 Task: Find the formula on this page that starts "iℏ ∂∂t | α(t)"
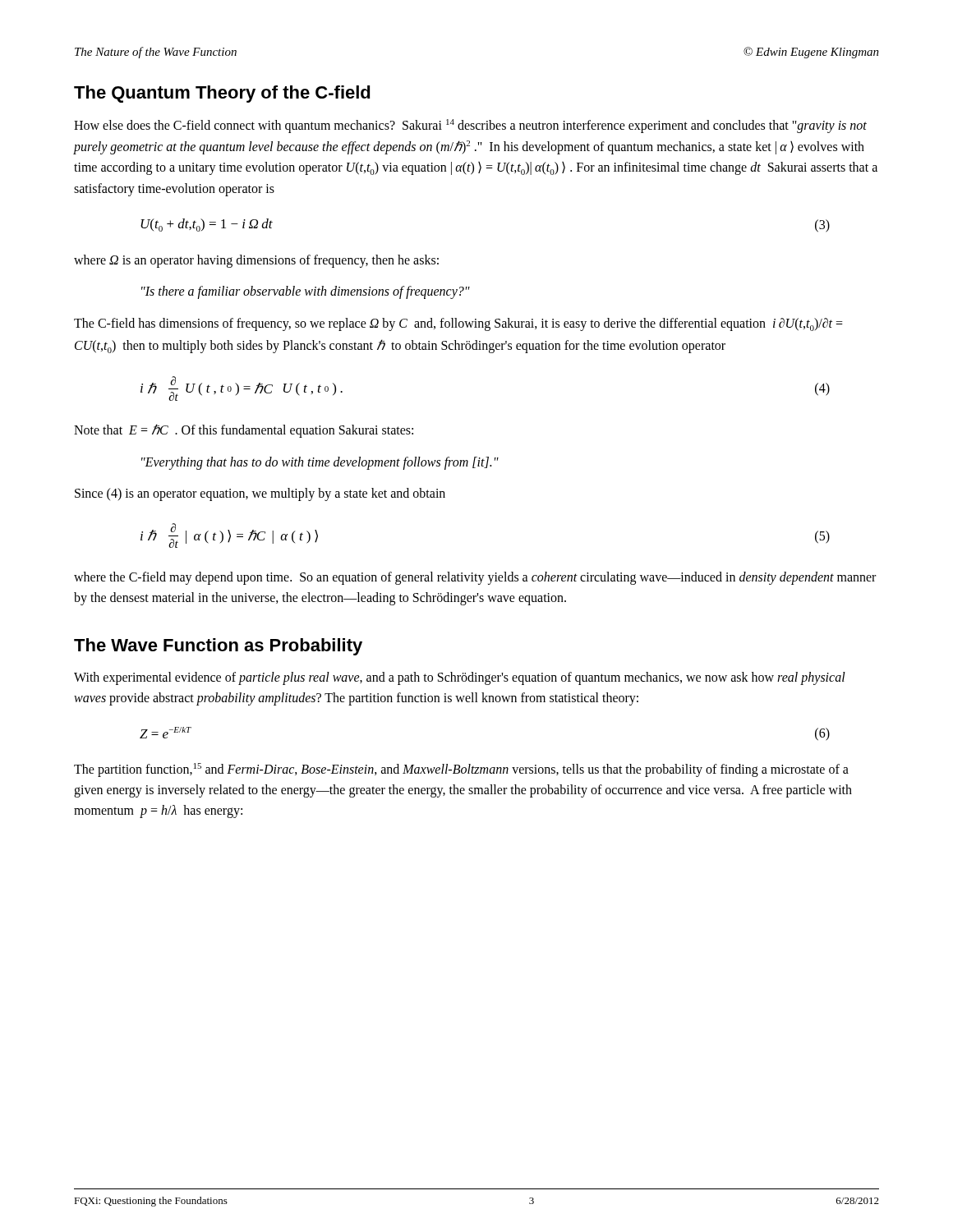pyautogui.click(x=230, y=535)
